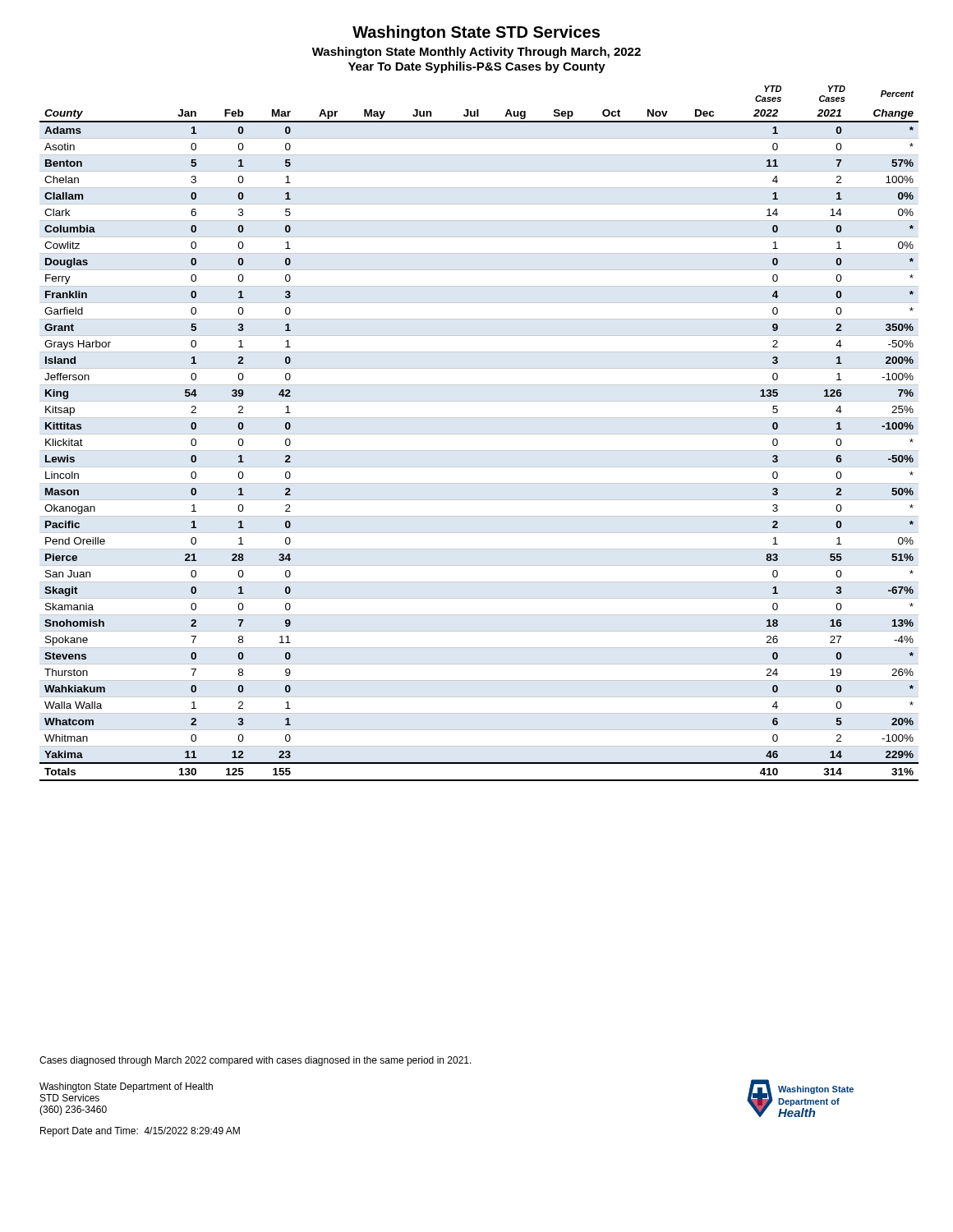Select the text block that says "Cases diagnosed through March 2022 compared with cases"
This screenshot has height=1232, width=953.
click(256, 1061)
